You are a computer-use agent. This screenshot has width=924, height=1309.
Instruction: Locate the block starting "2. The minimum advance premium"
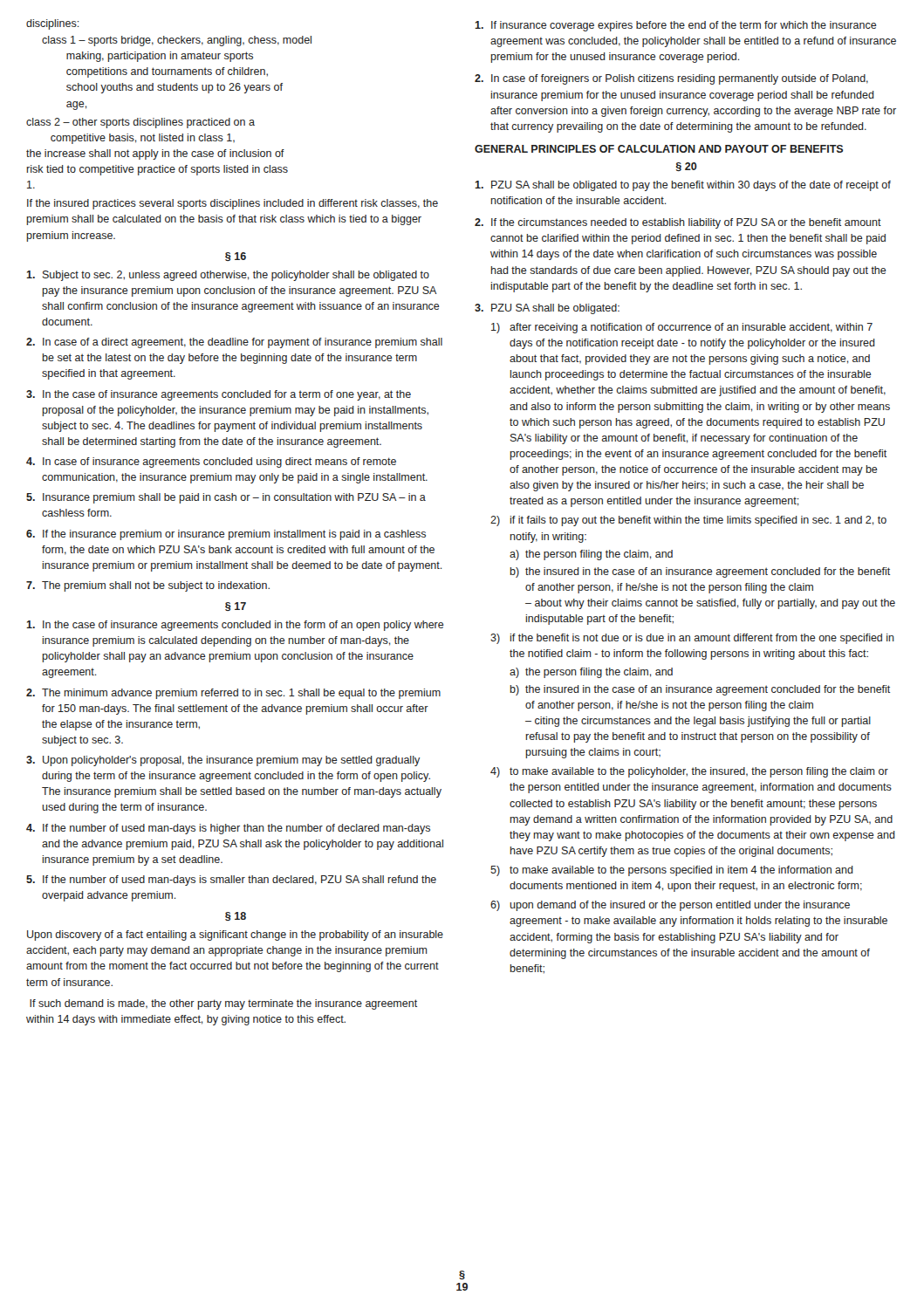click(233, 715)
